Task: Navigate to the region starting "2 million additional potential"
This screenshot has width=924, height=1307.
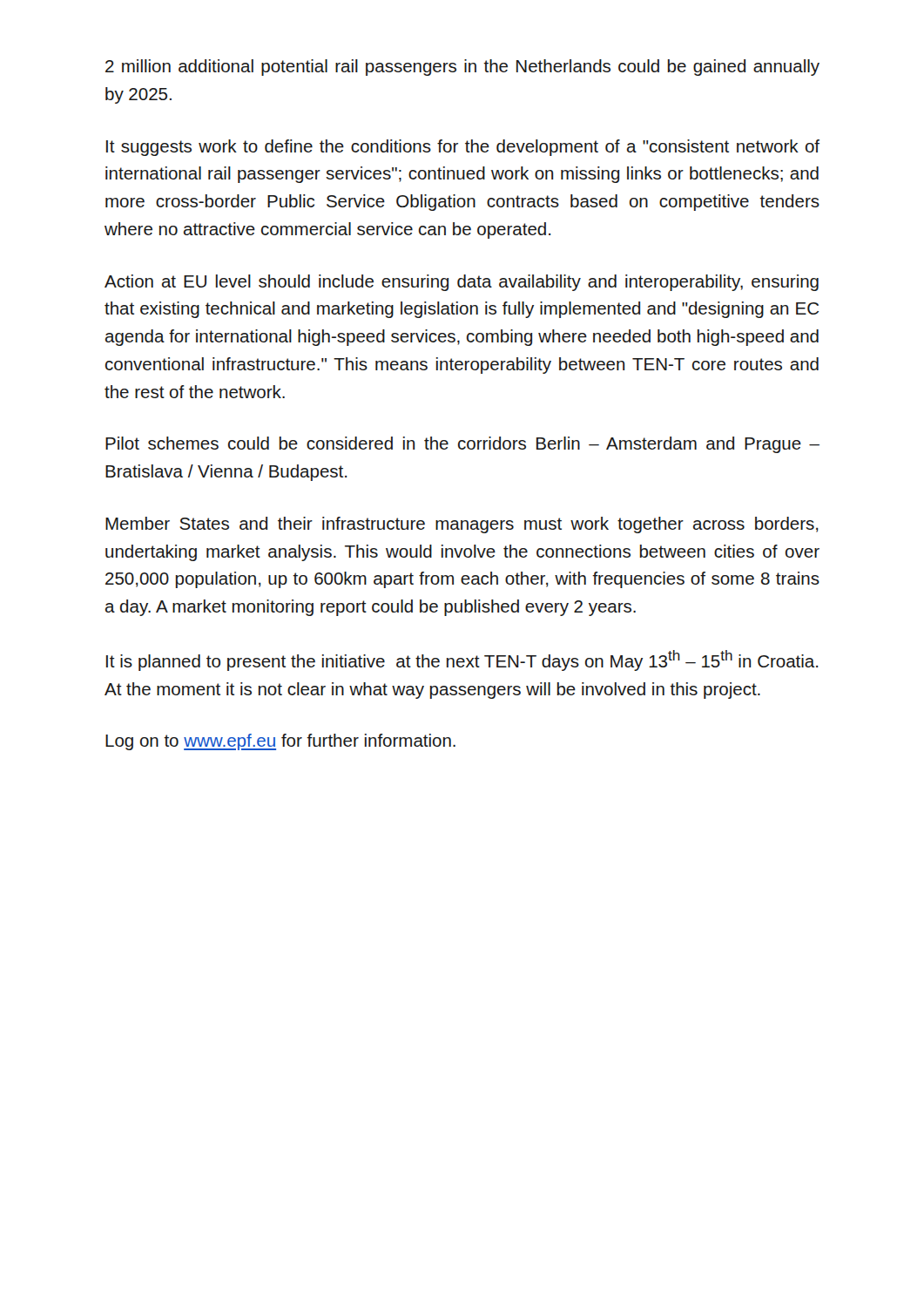Action: 462,80
